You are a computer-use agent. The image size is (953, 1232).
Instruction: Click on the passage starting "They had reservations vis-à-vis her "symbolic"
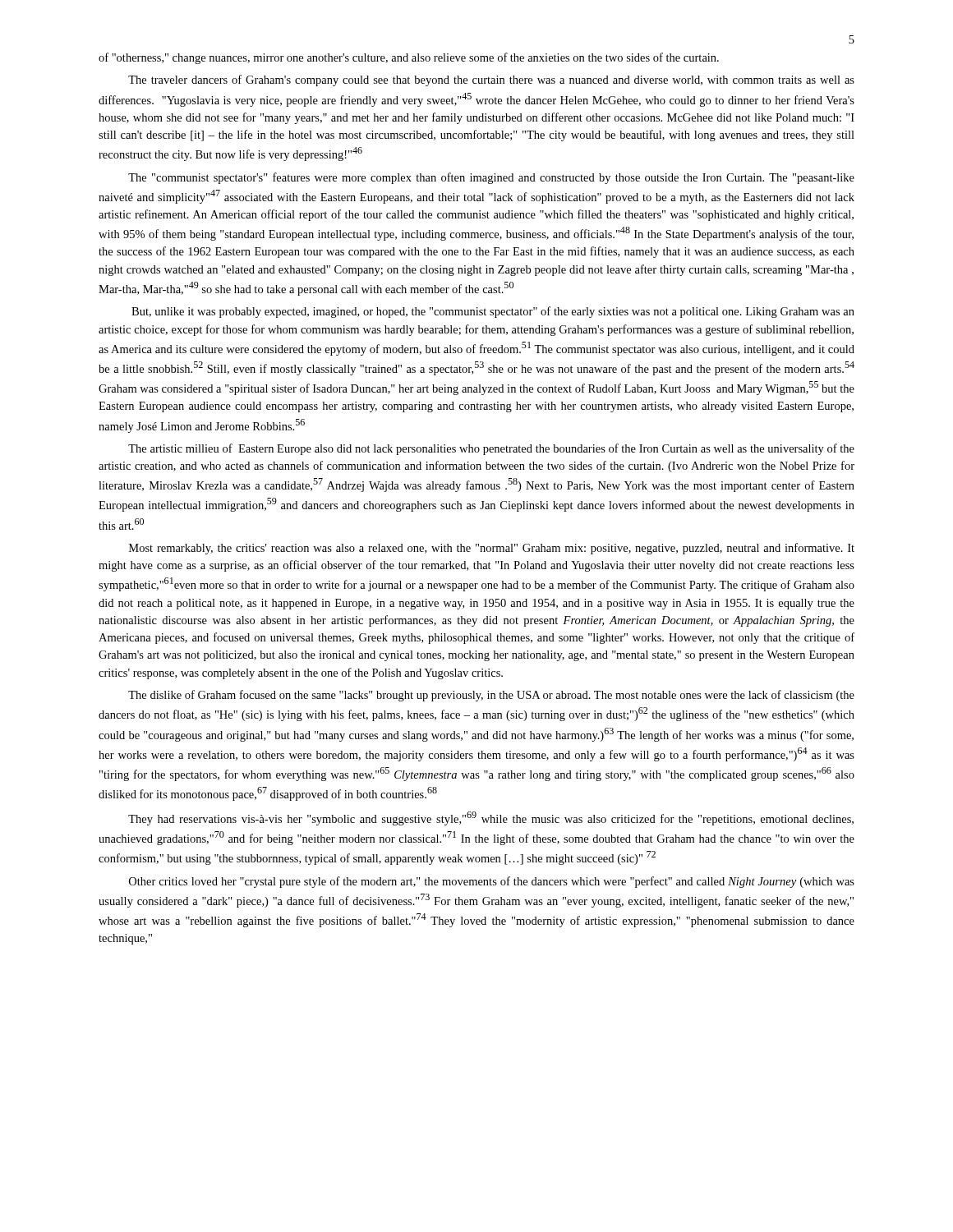pos(476,837)
